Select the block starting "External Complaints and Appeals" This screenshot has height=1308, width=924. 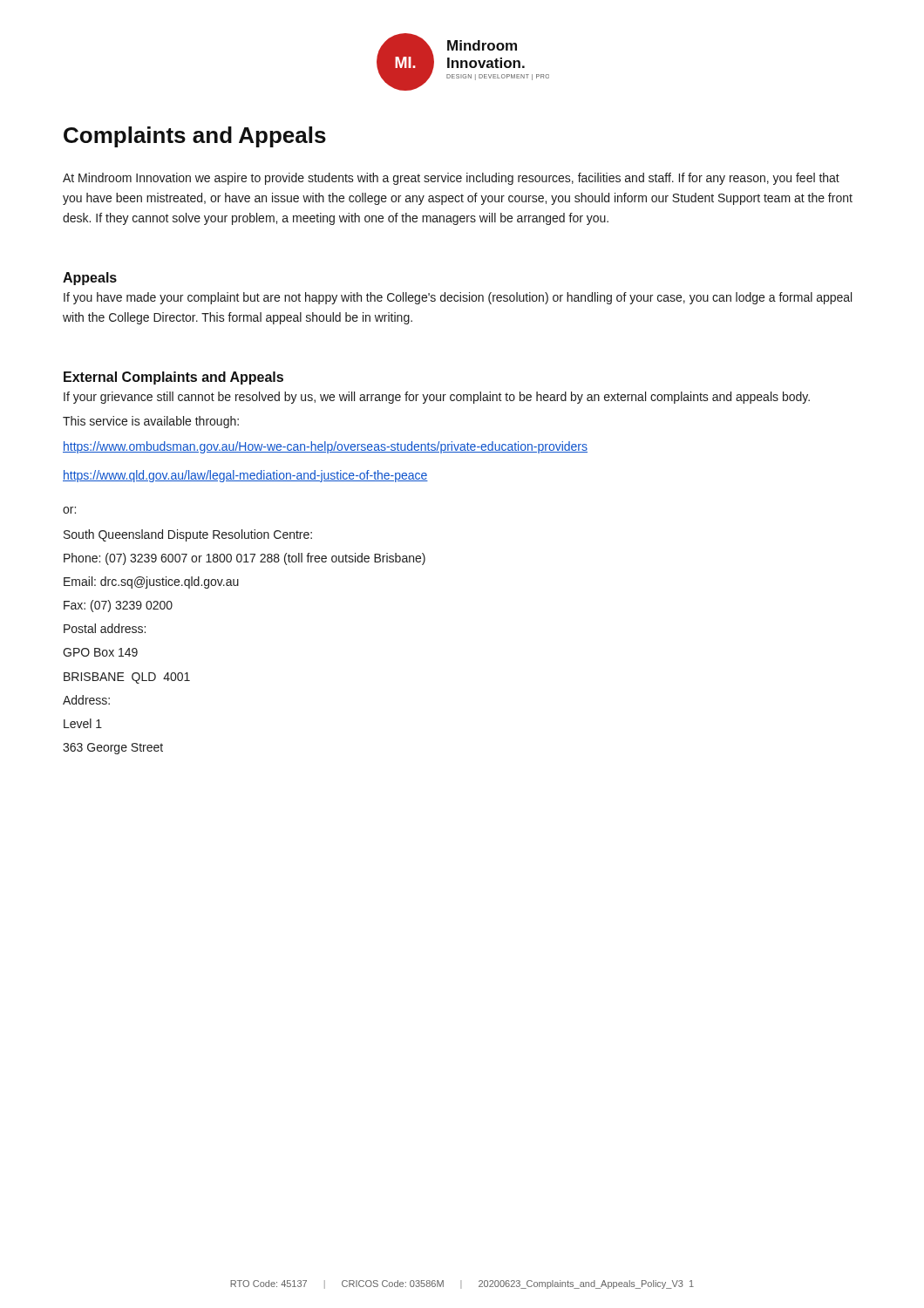coord(173,378)
